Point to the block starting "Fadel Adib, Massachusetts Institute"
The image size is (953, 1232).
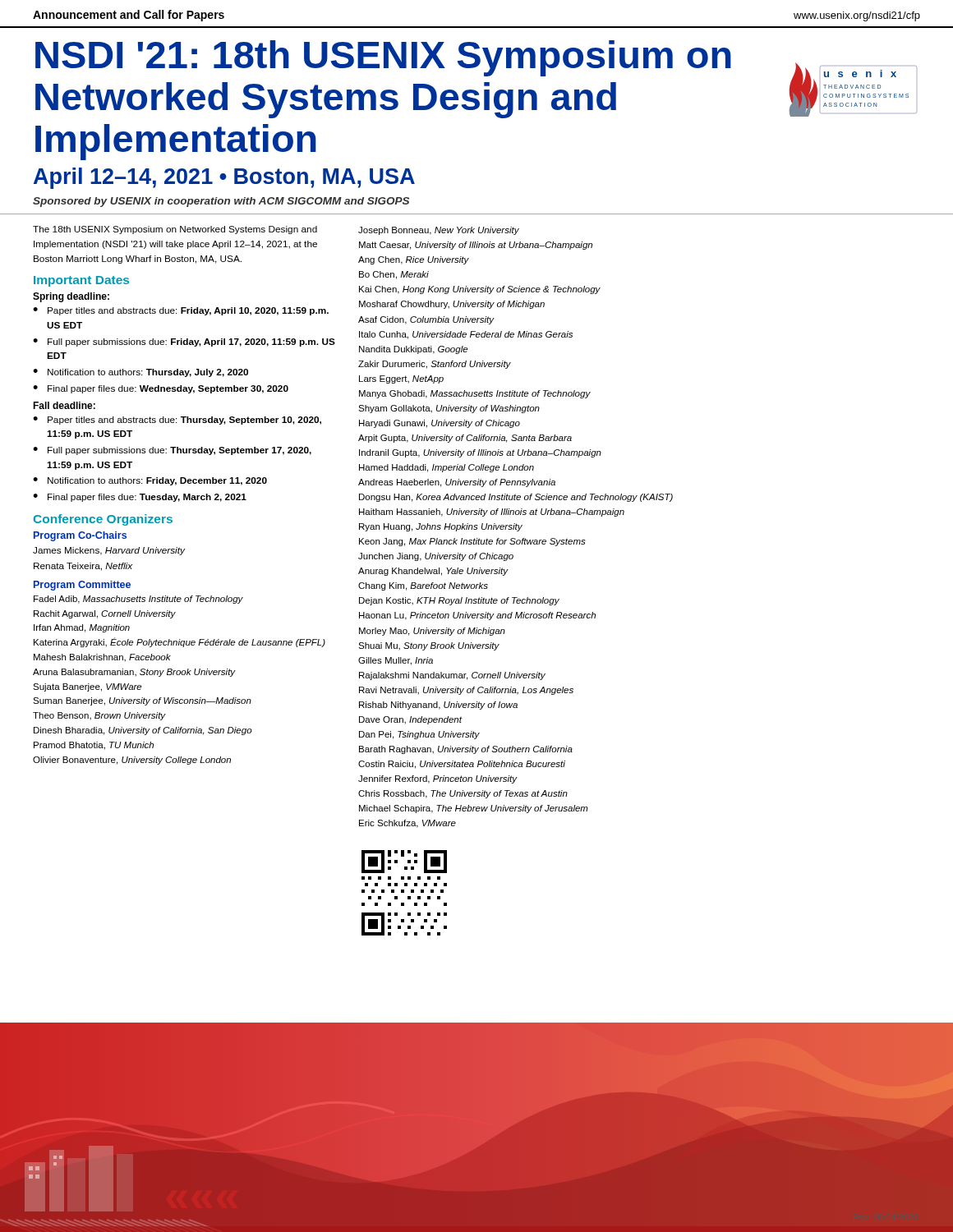179,679
